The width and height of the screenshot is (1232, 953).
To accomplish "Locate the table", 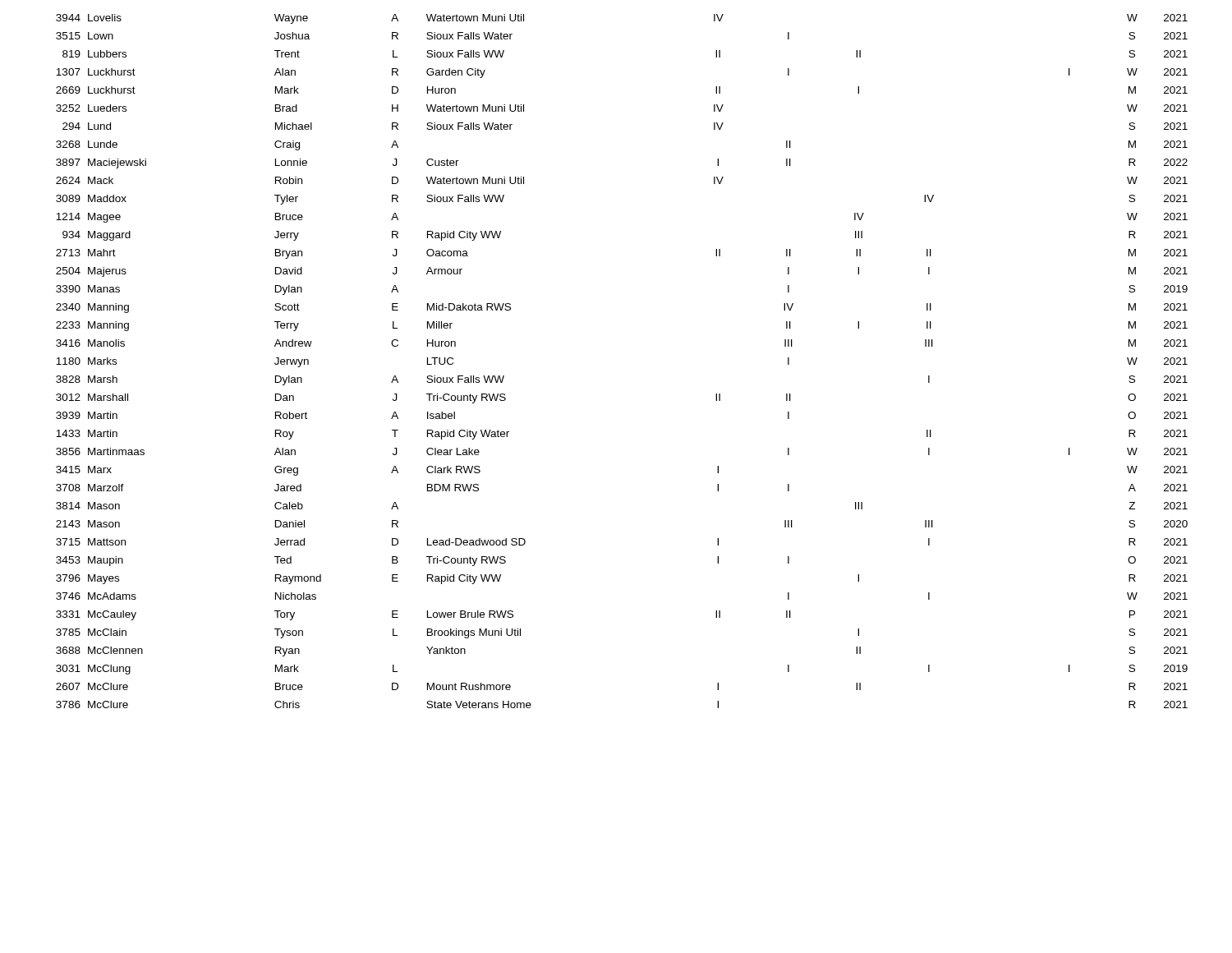I will (616, 476).
